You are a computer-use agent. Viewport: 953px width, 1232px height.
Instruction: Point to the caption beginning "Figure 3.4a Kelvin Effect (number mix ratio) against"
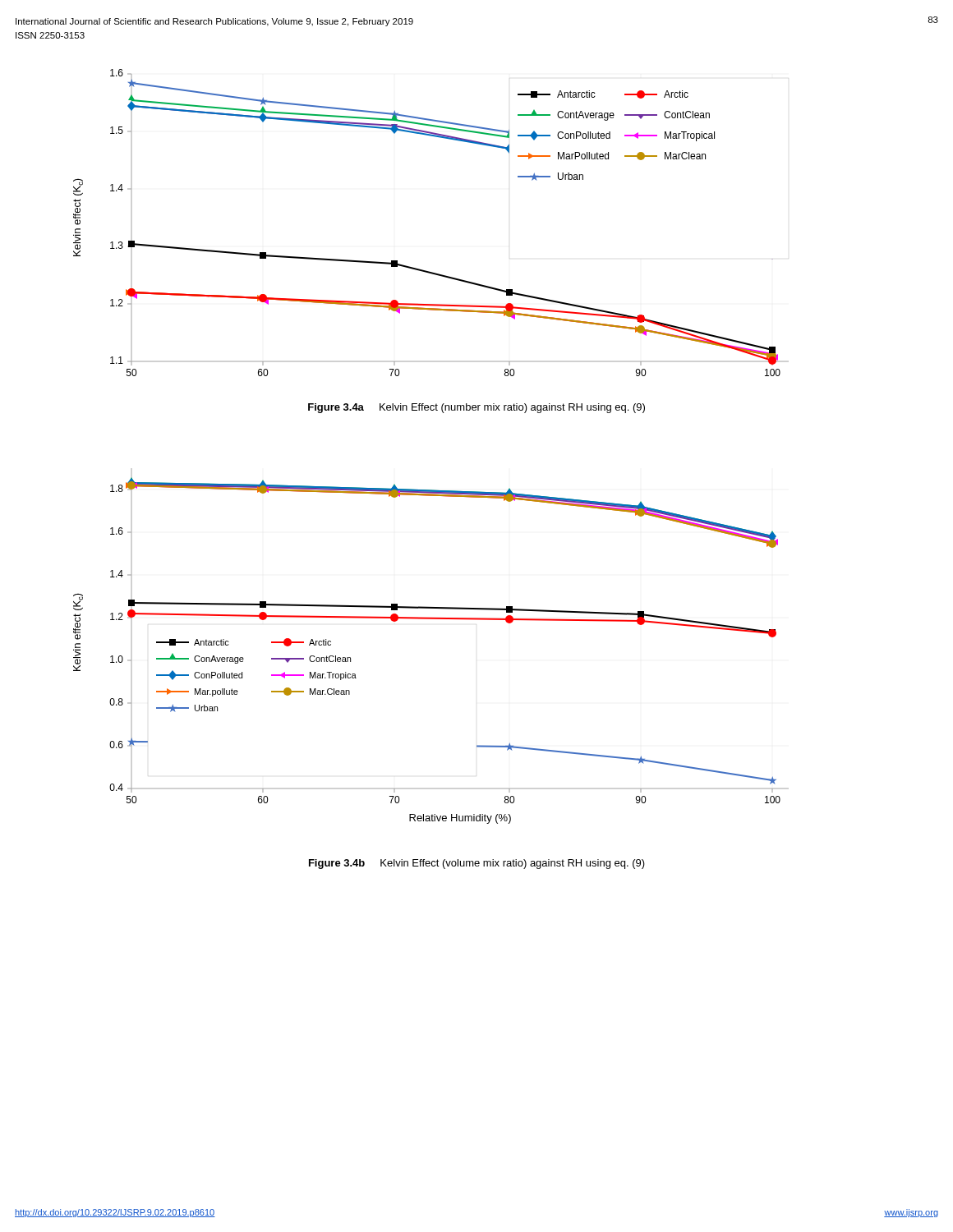[476, 407]
